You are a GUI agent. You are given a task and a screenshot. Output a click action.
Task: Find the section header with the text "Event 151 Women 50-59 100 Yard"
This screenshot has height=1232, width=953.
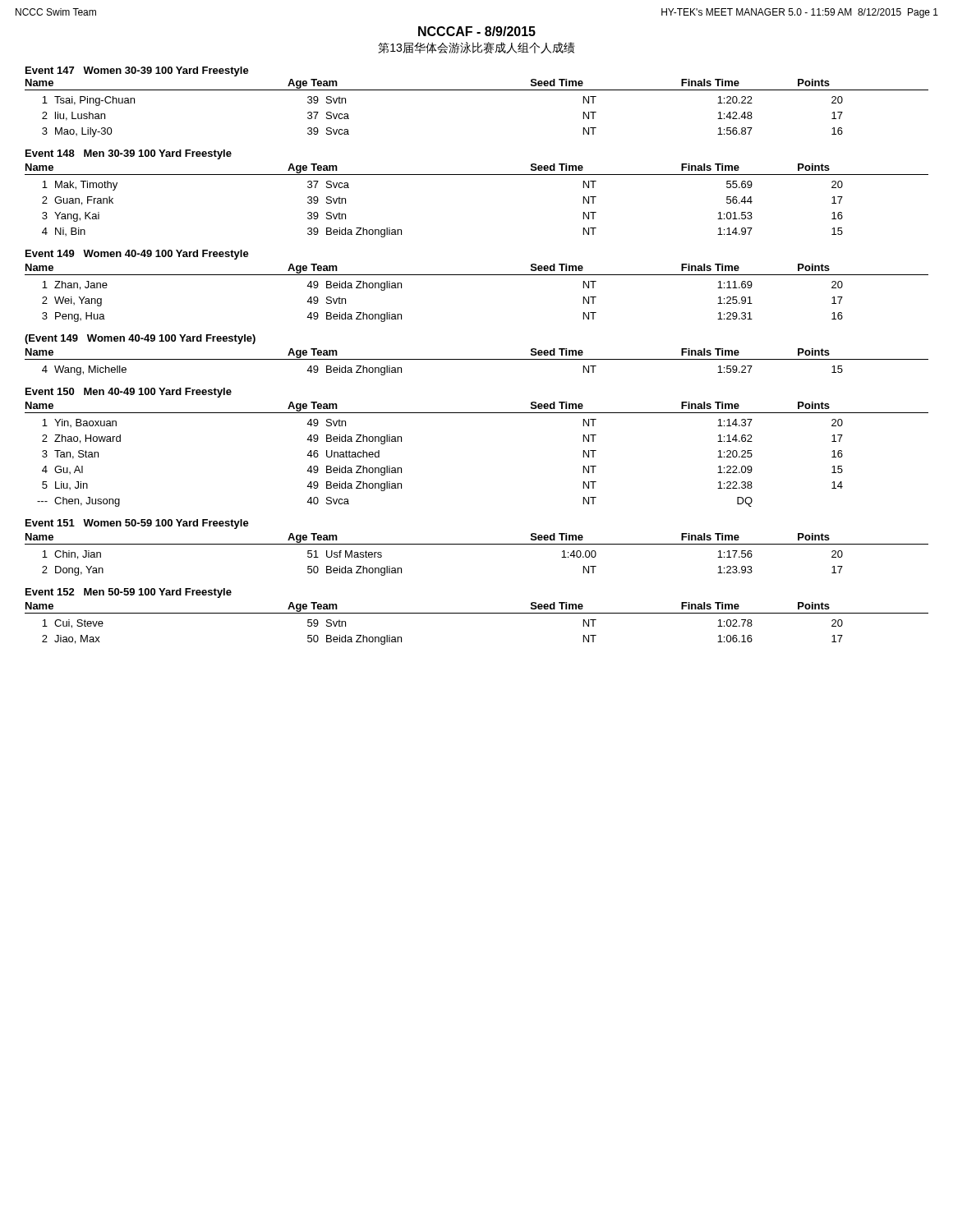[x=137, y=523]
